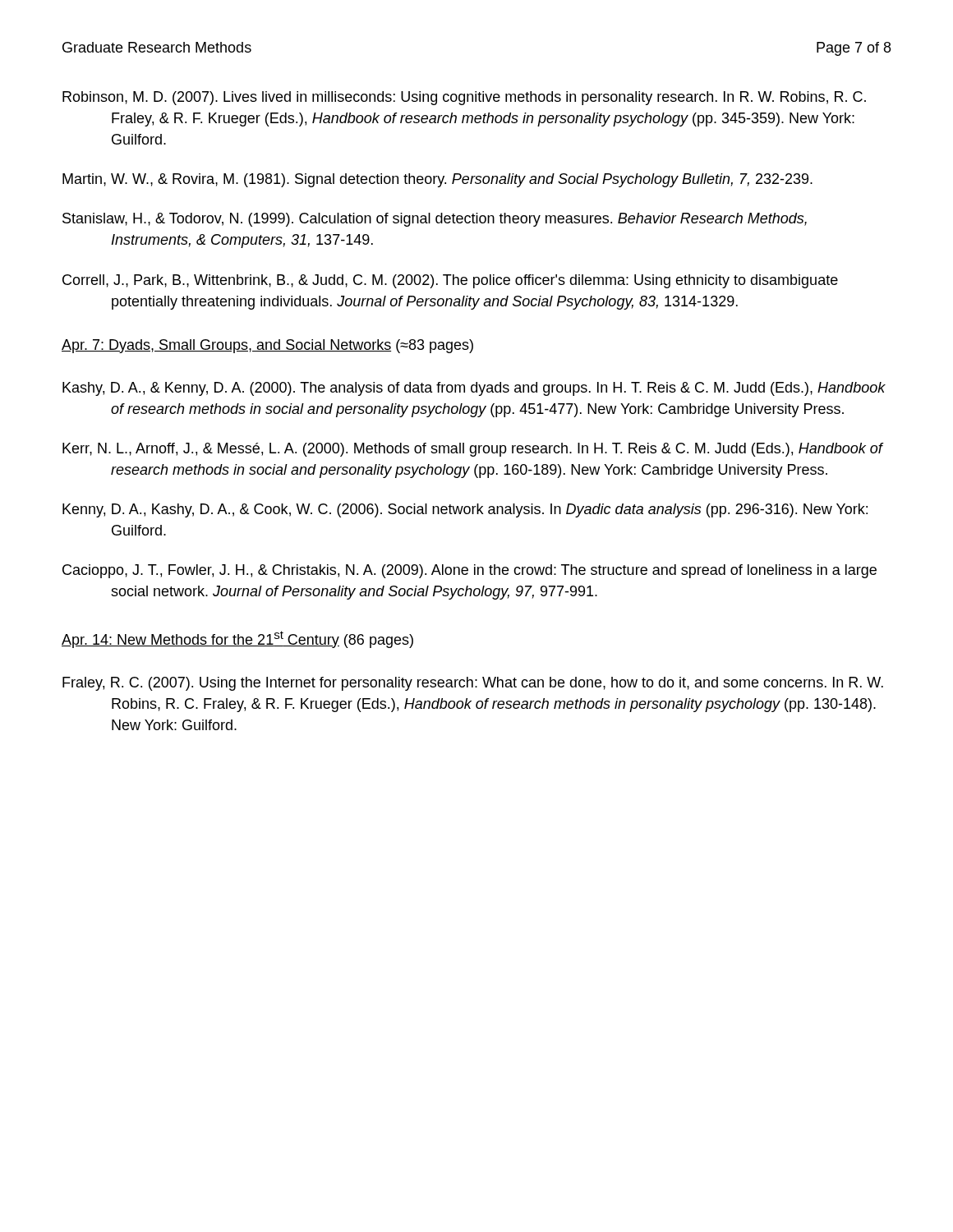Locate the block of text that opens with "Fraley, R. C. (2007). Using the Internet for"
This screenshot has height=1232, width=953.
pyautogui.click(x=473, y=704)
